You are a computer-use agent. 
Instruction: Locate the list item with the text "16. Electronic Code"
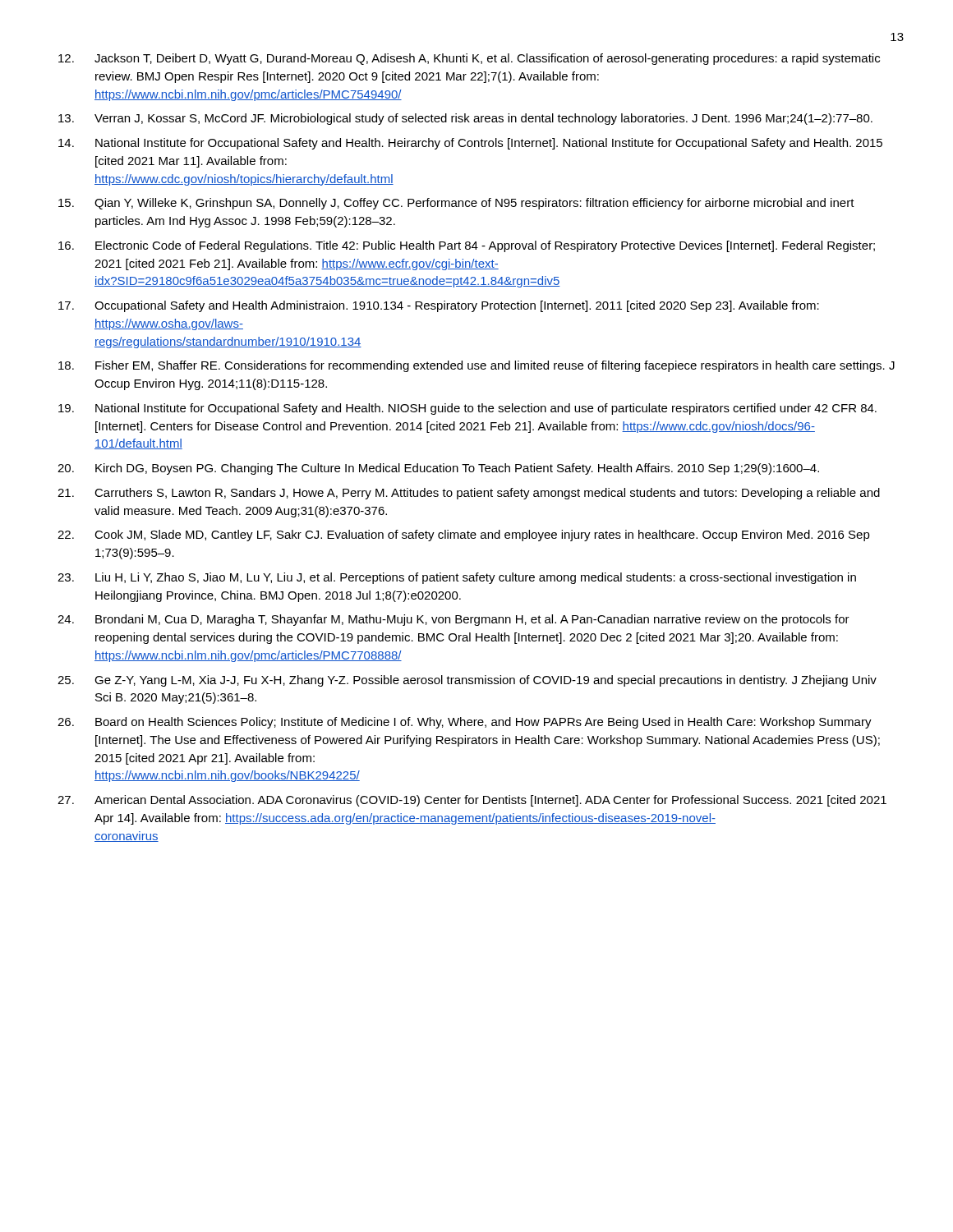pyautogui.click(x=476, y=263)
